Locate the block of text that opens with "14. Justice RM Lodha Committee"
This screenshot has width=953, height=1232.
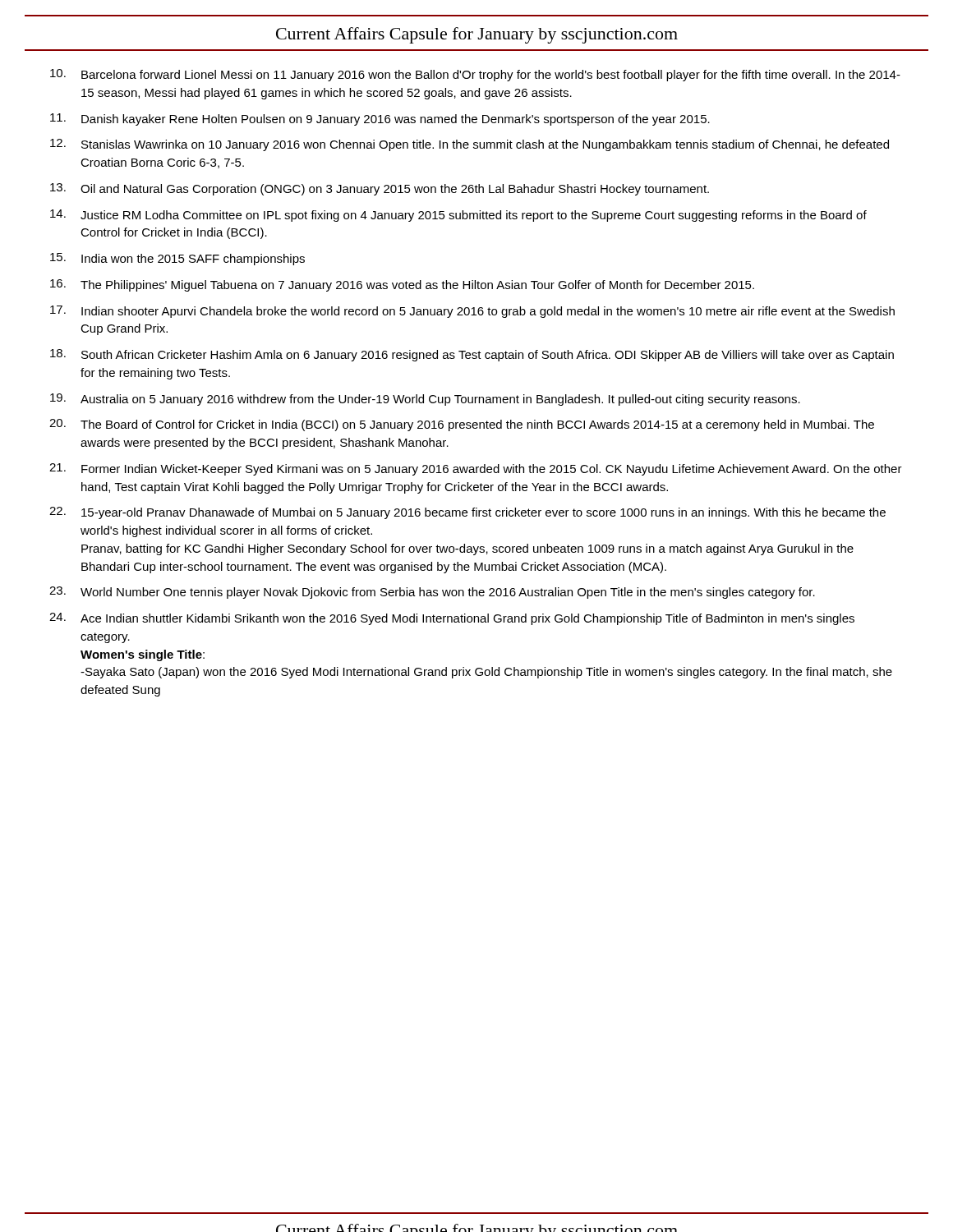tap(476, 224)
